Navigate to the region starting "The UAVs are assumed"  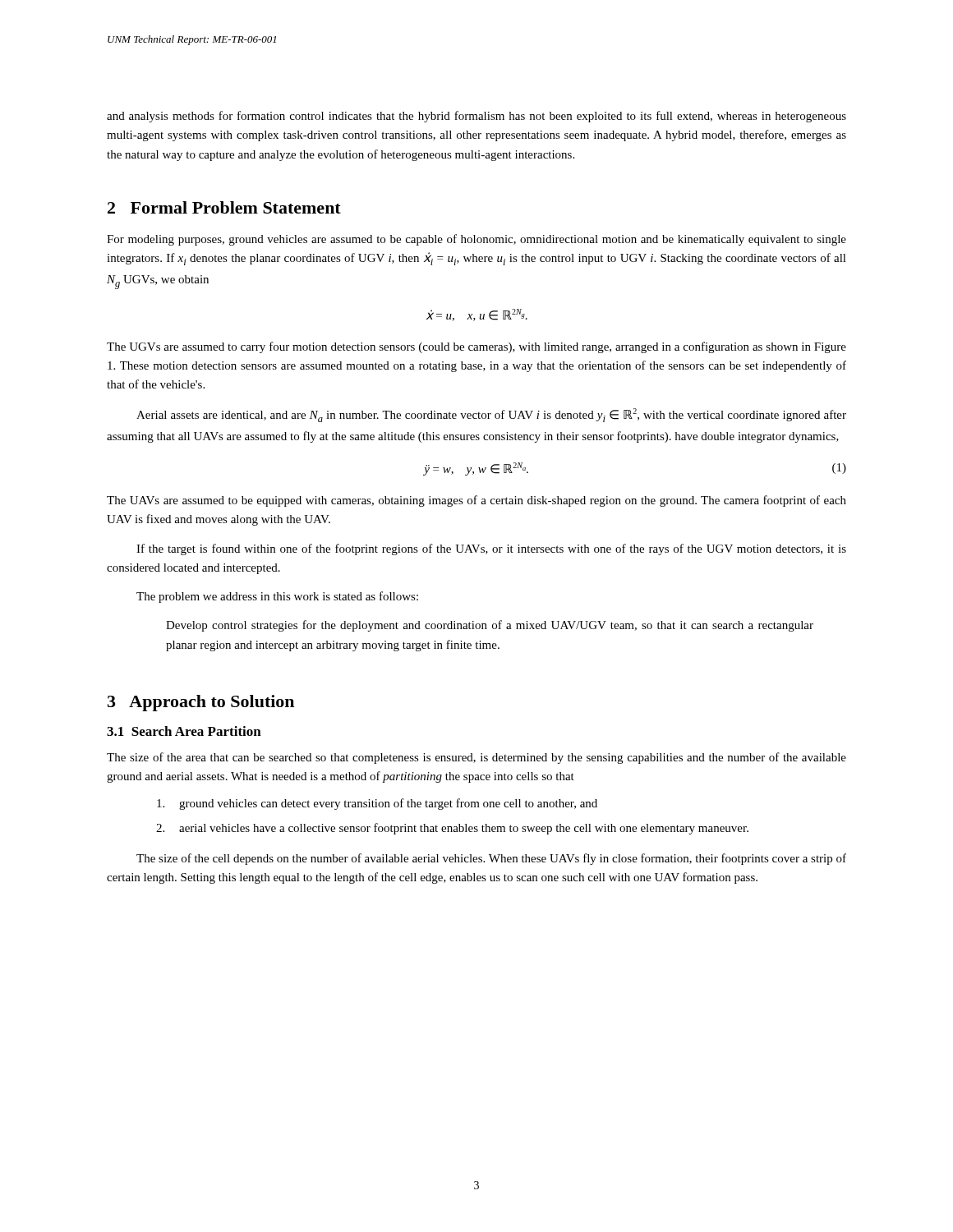click(x=476, y=510)
